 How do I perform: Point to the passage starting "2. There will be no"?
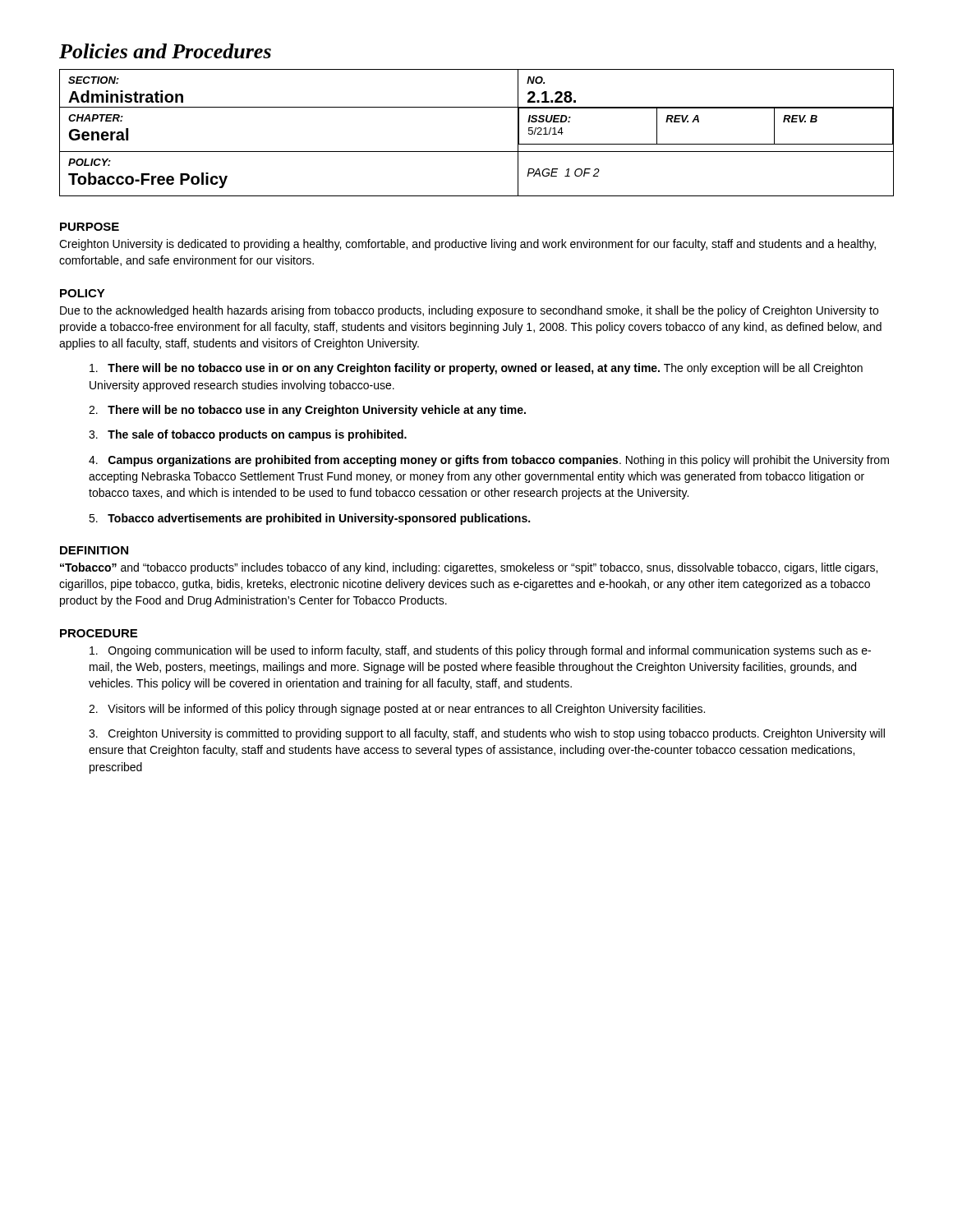(308, 410)
